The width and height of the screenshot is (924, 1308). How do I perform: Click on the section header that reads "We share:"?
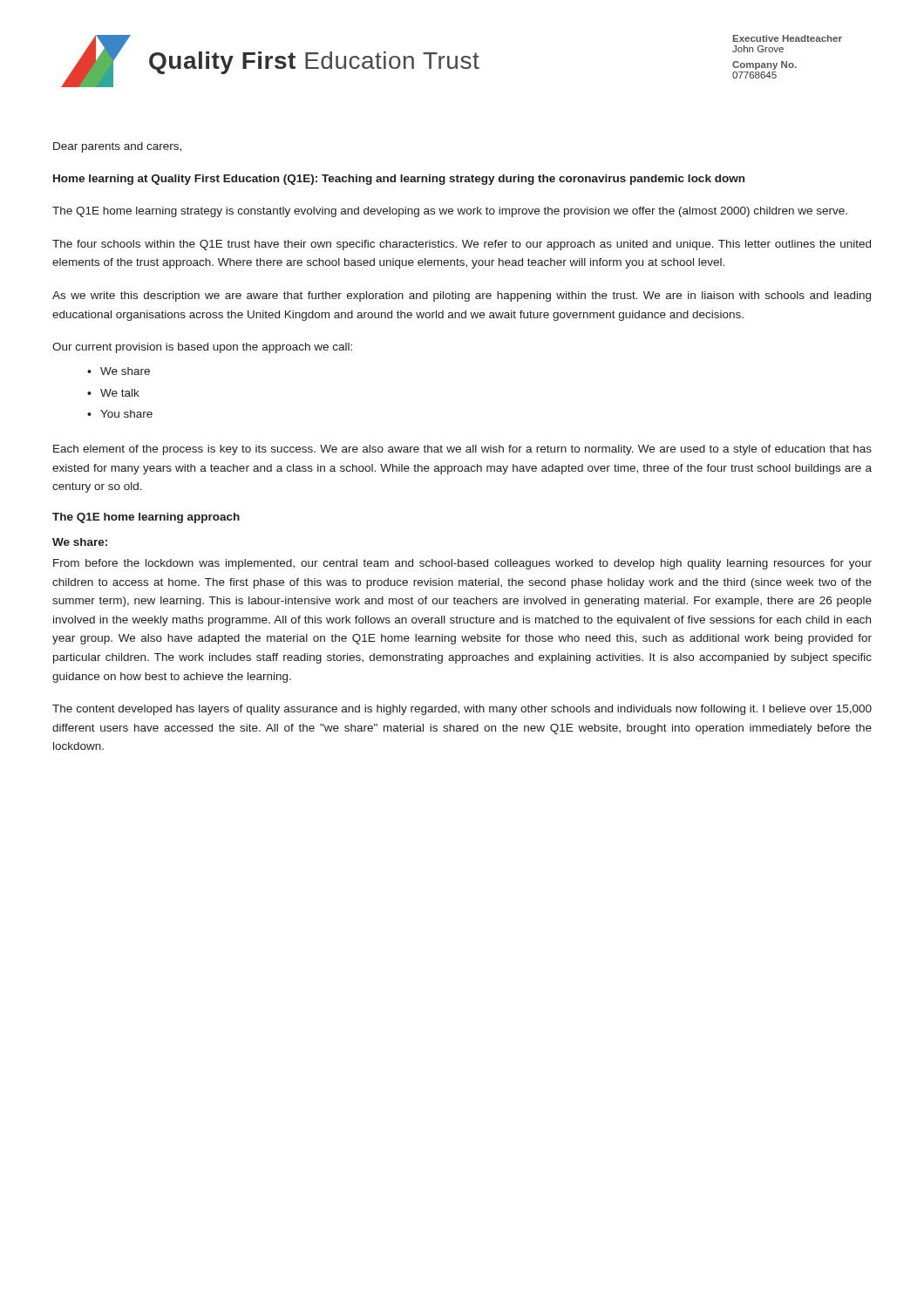(x=80, y=542)
